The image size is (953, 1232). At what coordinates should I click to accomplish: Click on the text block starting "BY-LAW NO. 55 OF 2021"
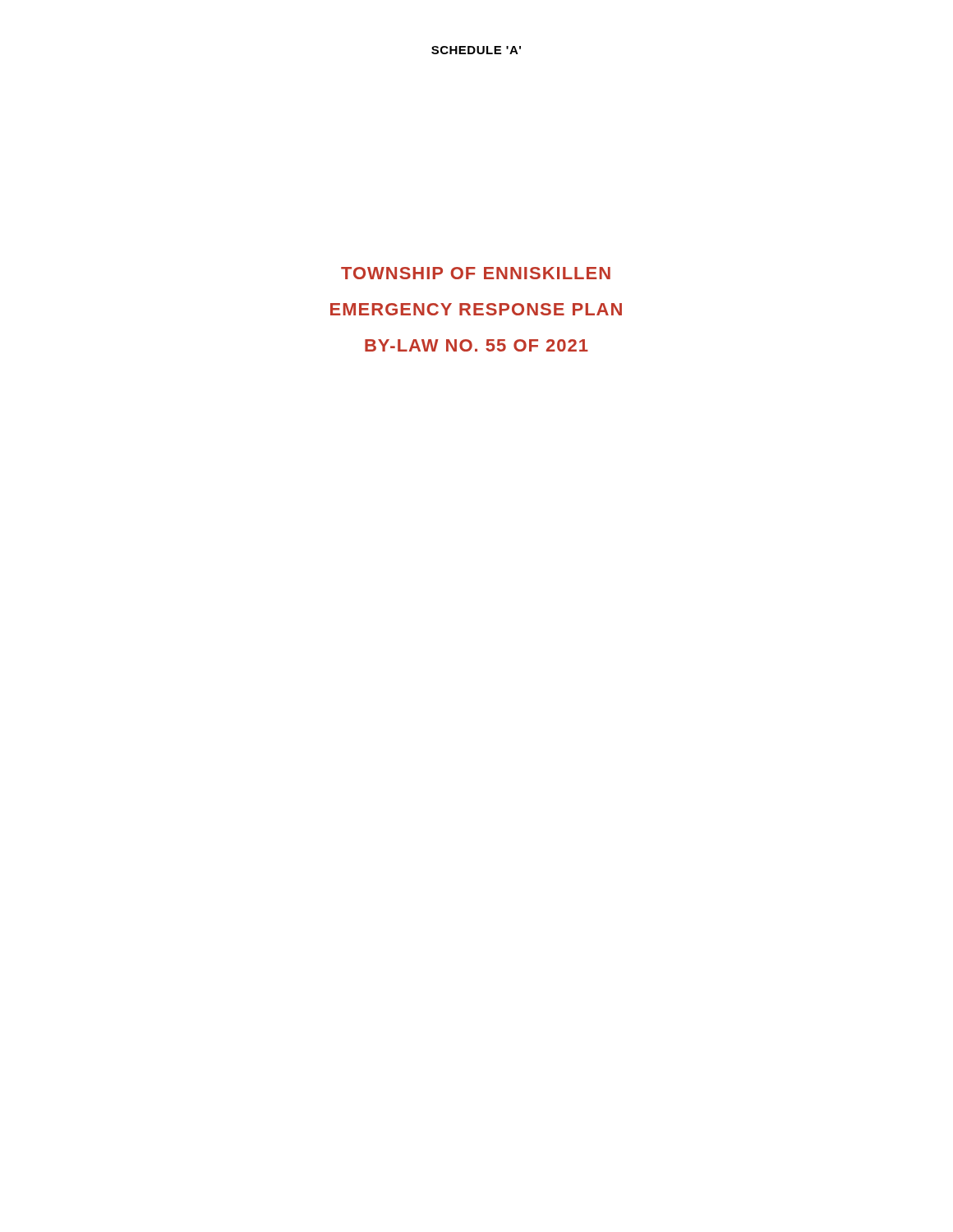(x=476, y=345)
